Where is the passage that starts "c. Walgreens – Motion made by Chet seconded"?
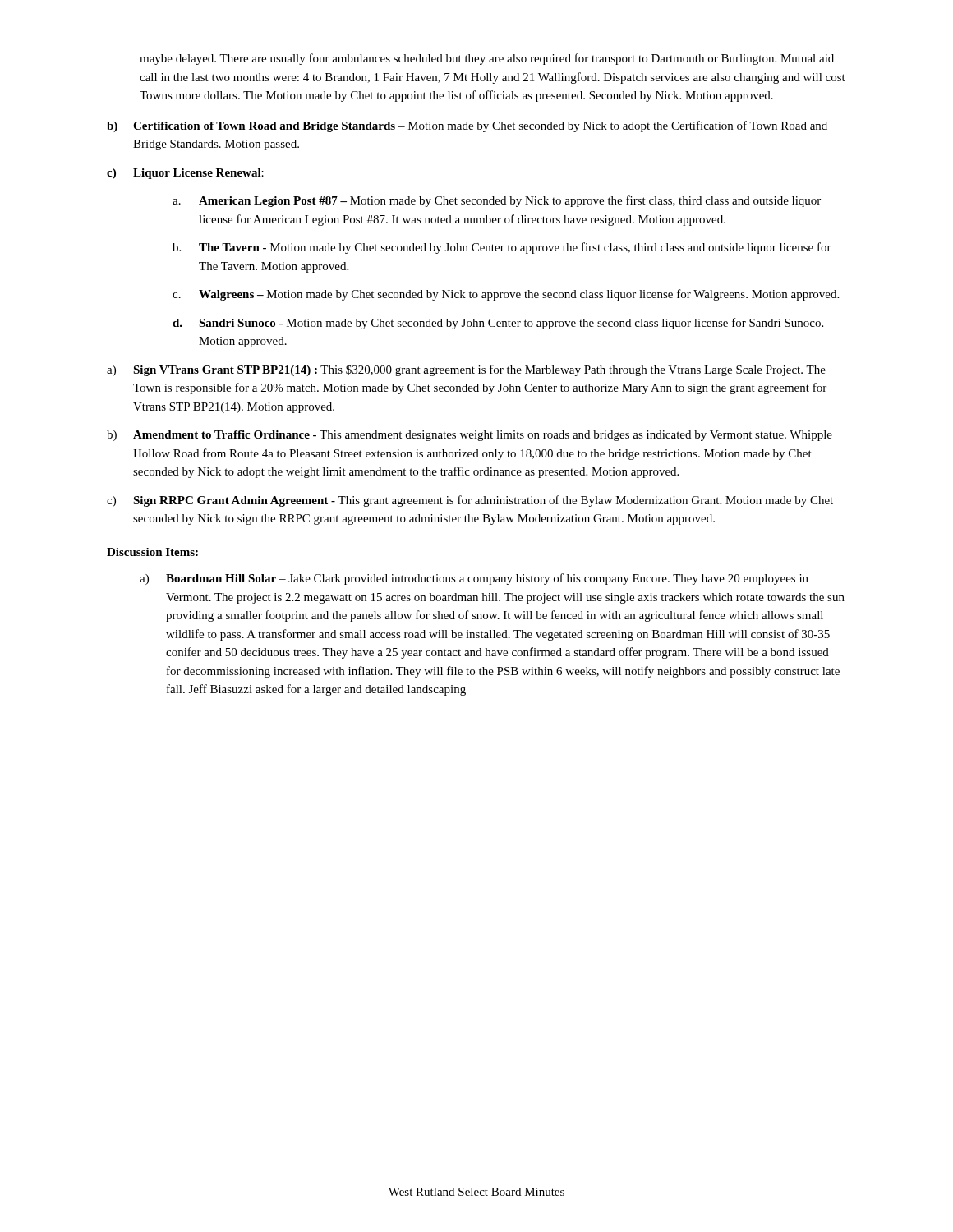Image resolution: width=953 pixels, height=1232 pixels. 506,294
